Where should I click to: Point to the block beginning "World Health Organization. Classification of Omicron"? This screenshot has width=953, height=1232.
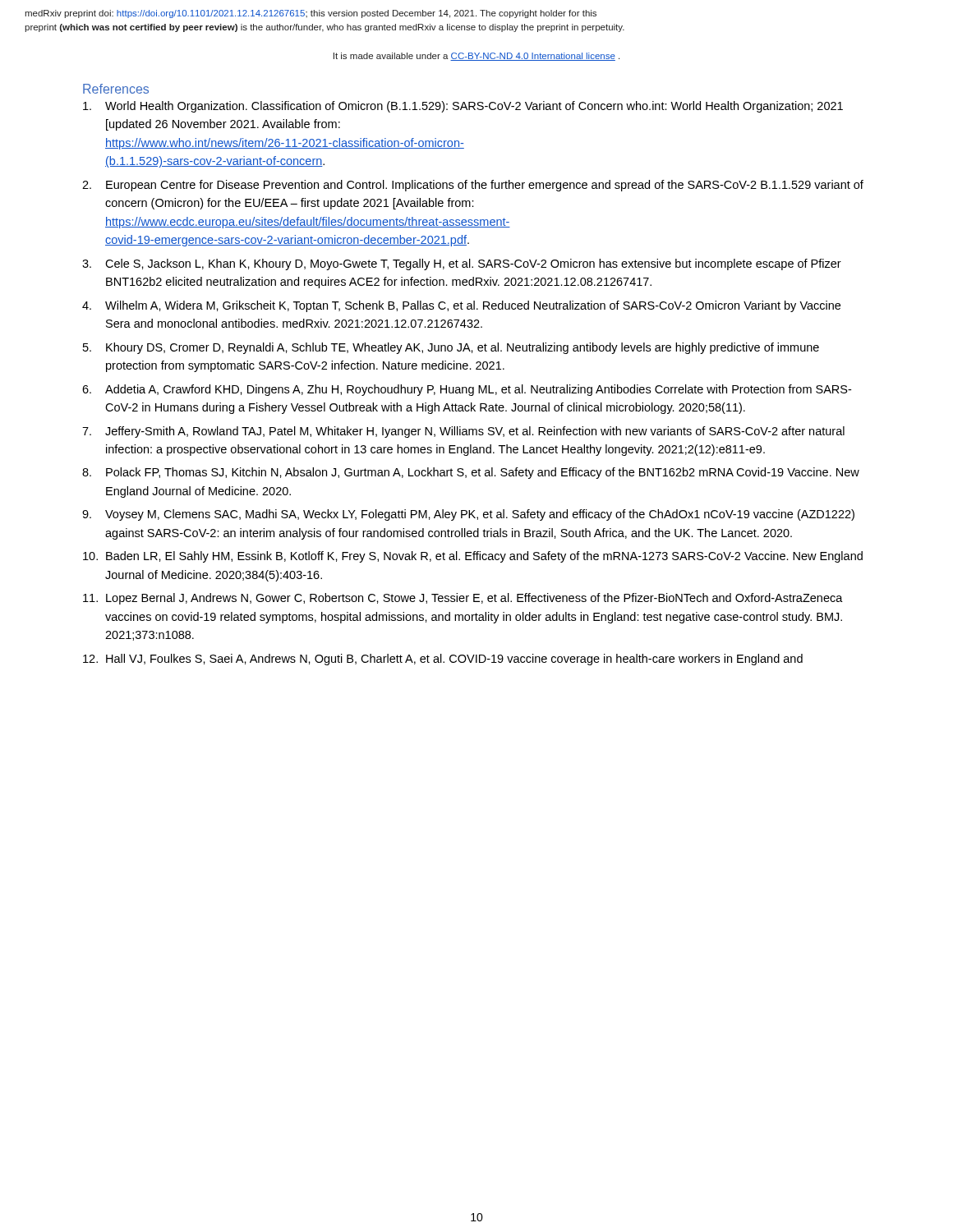463,107
